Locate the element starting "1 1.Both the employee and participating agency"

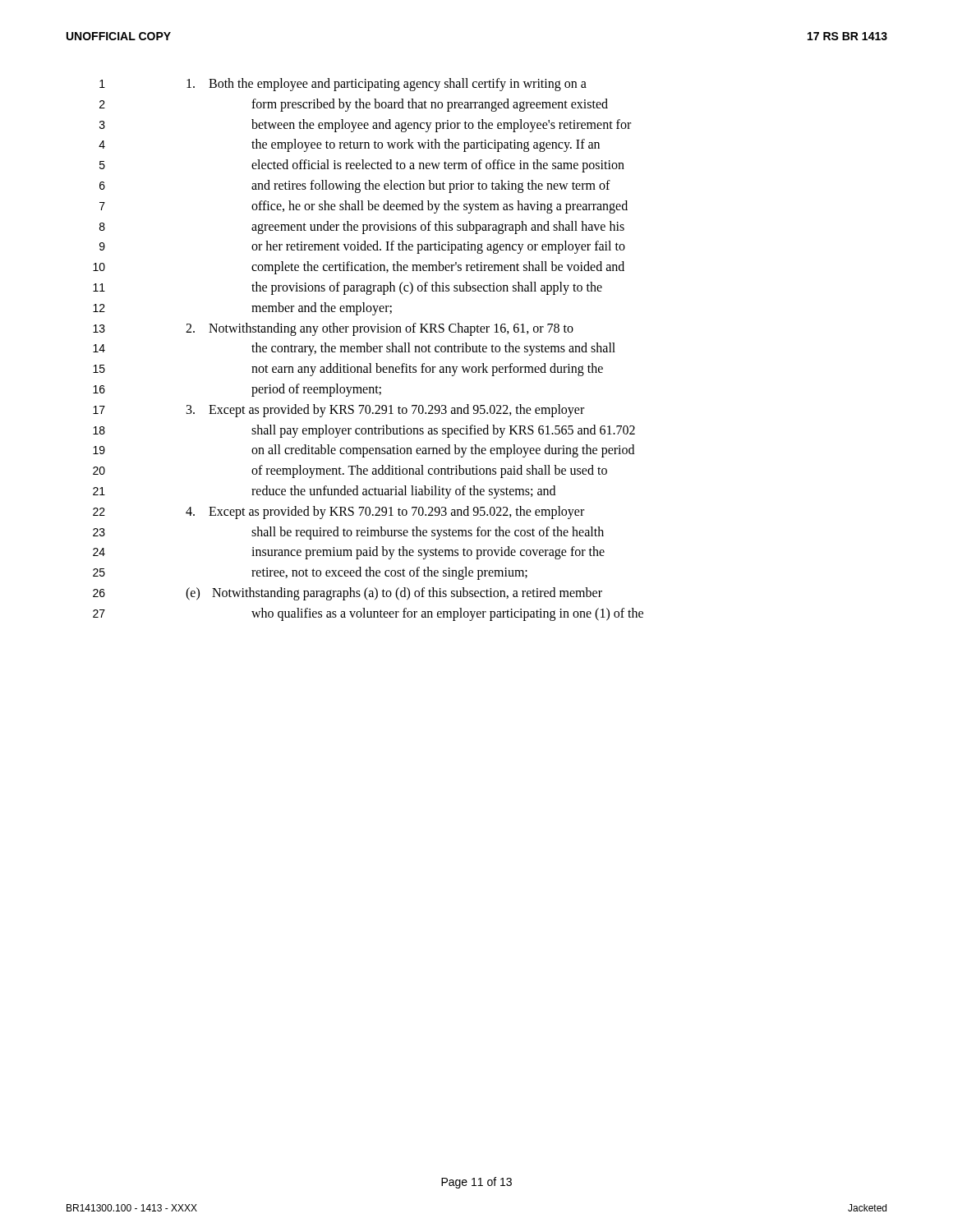click(x=476, y=84)
